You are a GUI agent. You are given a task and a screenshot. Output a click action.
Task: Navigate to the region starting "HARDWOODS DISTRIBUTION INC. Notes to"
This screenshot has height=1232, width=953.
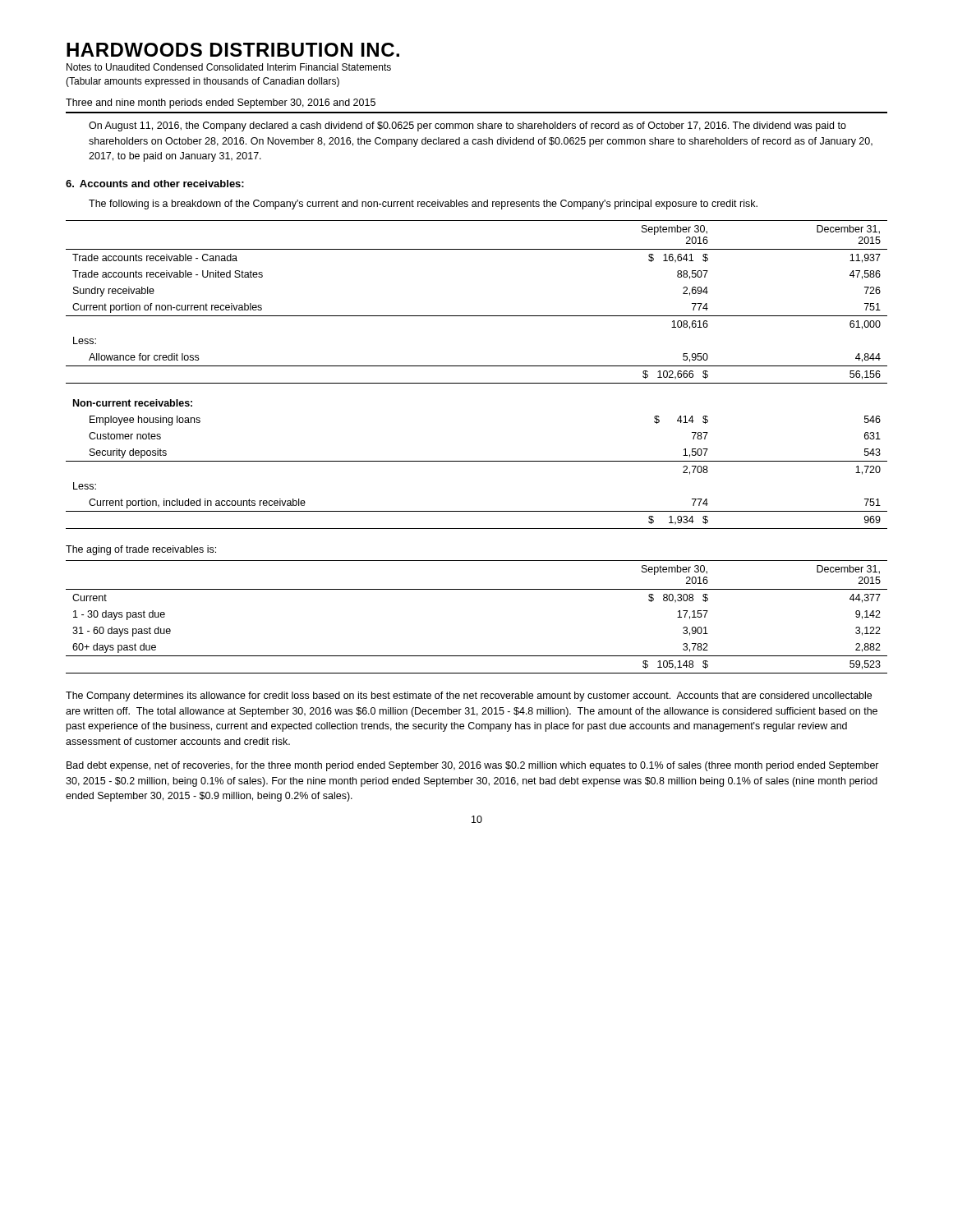233,50
